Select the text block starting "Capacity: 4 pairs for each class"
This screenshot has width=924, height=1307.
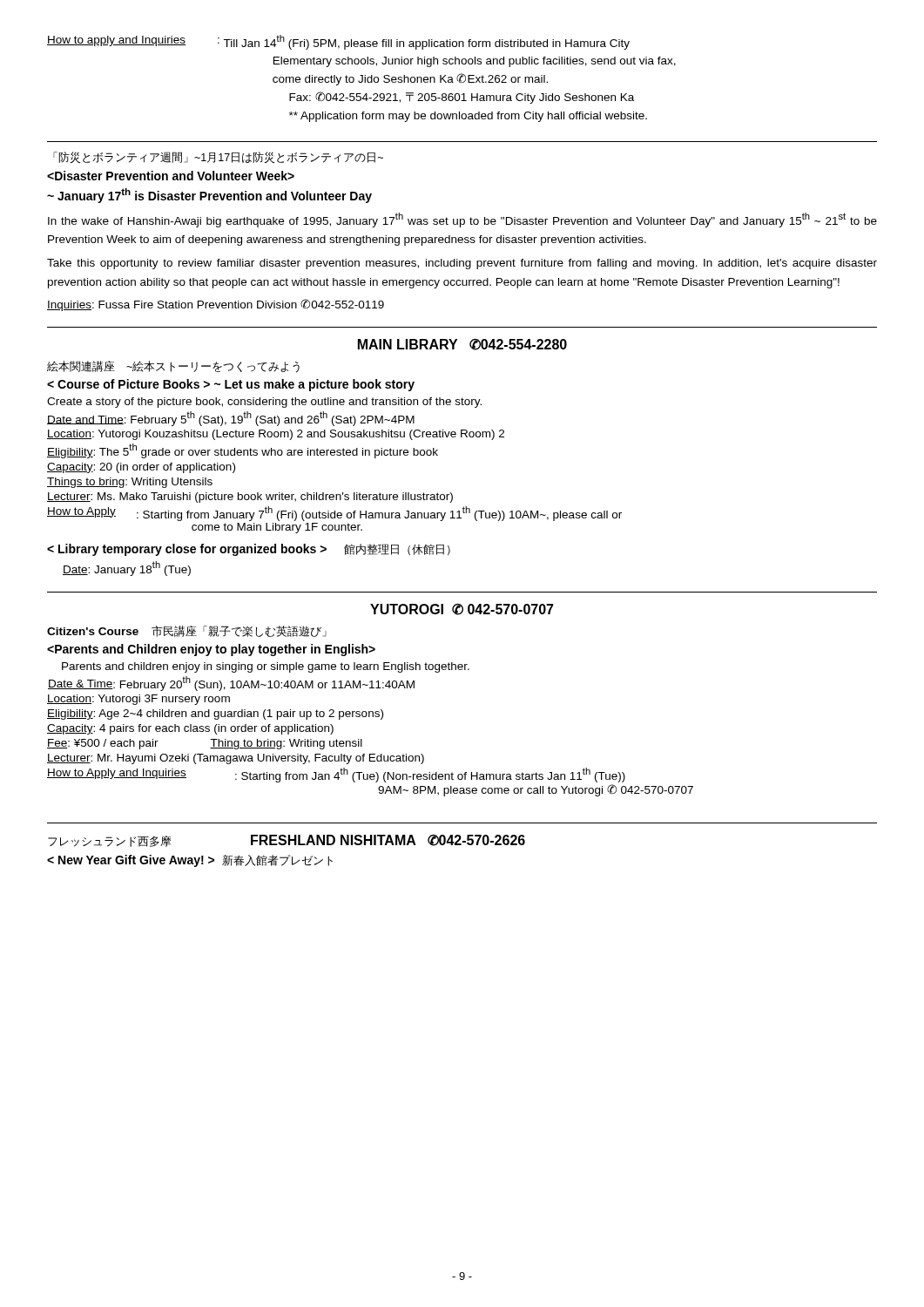[190, 728]
